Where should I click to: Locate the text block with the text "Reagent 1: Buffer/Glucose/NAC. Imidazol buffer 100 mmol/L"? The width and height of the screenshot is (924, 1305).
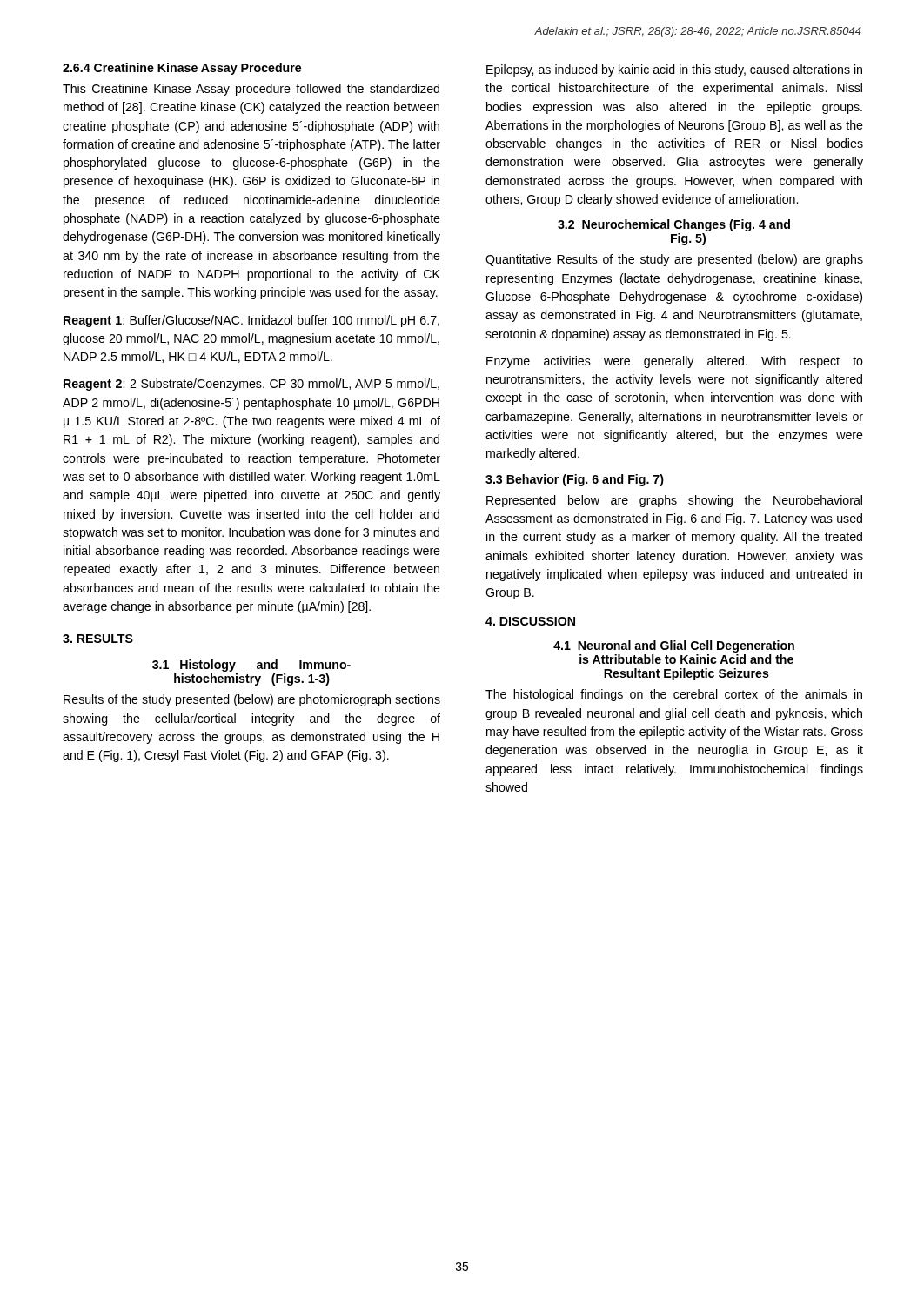click(x=251, y=338)
